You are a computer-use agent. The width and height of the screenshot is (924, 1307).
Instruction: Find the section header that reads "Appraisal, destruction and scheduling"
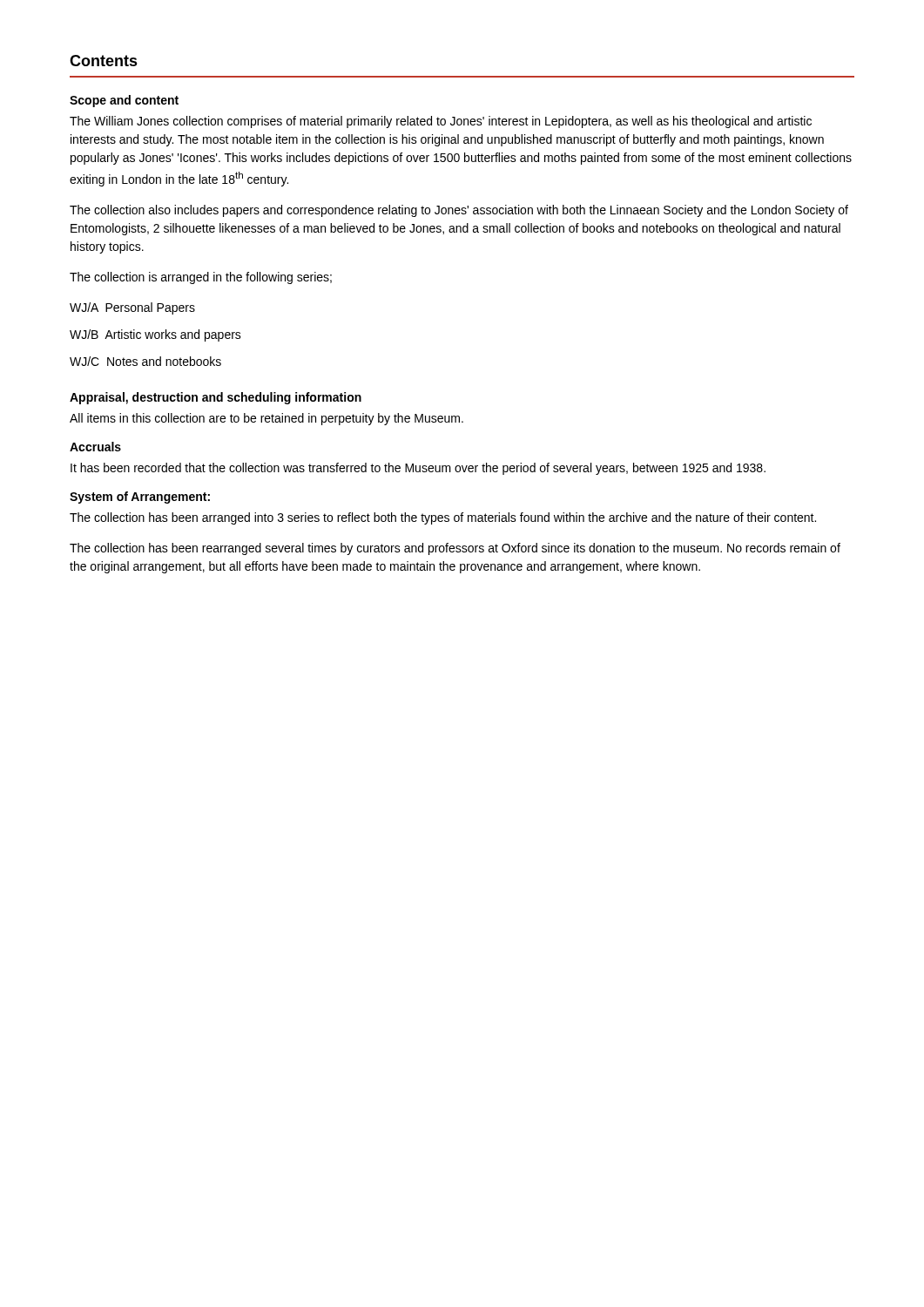tap(216, 397)
